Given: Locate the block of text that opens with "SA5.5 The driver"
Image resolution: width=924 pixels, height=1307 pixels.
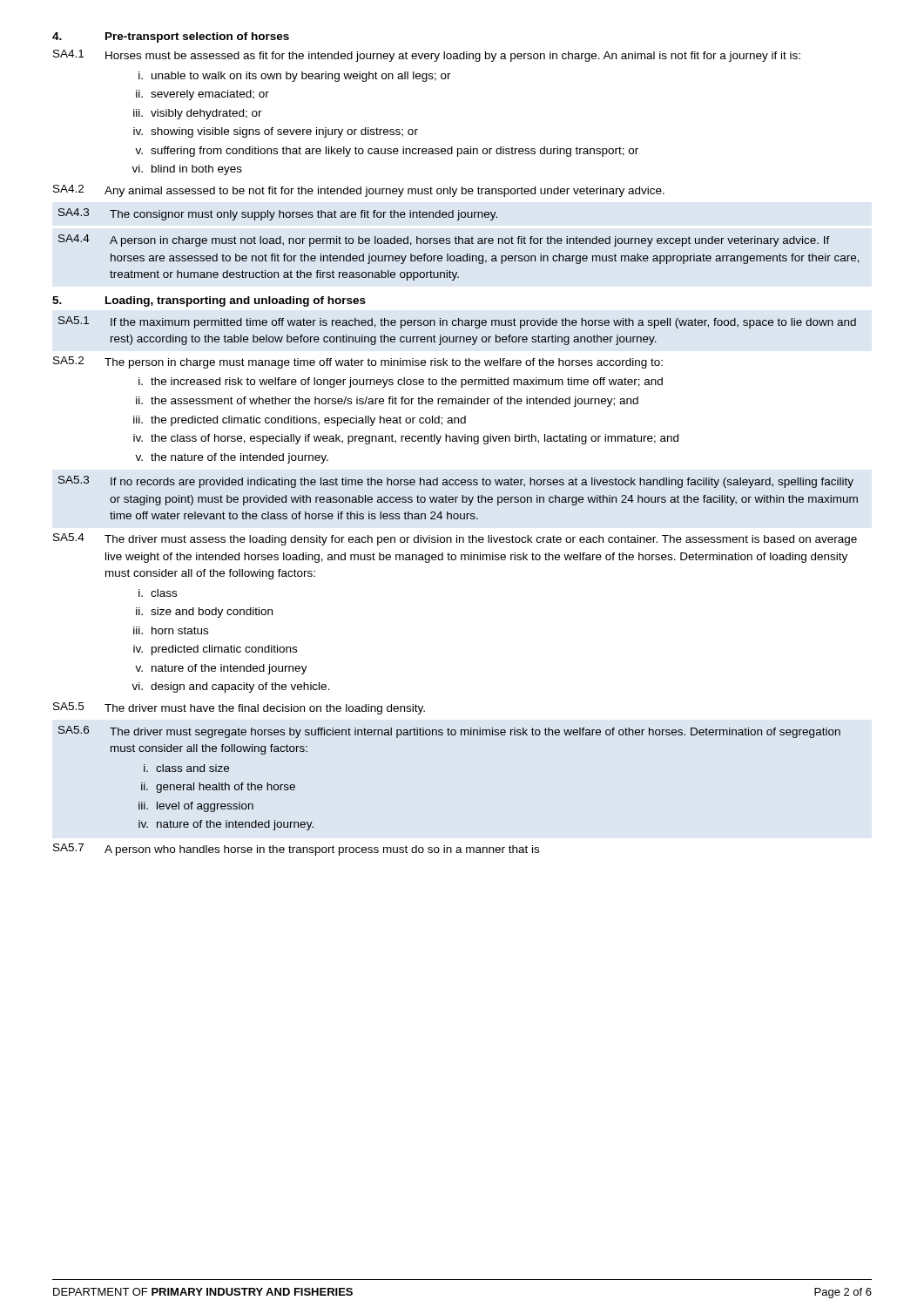Looking at the screenshot, I should [239, 708].
